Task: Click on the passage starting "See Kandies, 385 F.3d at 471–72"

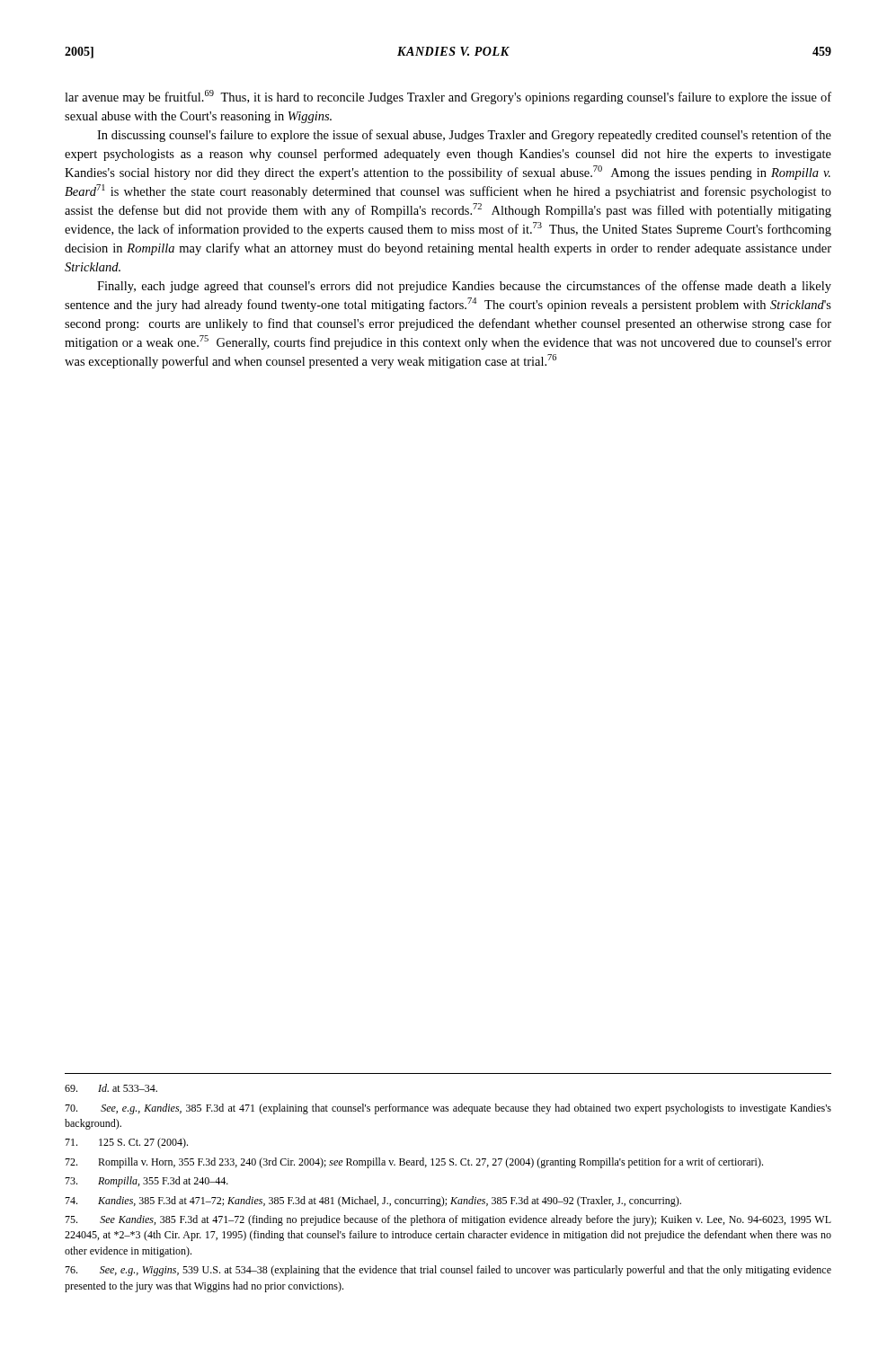Action: click(448, 1235)
